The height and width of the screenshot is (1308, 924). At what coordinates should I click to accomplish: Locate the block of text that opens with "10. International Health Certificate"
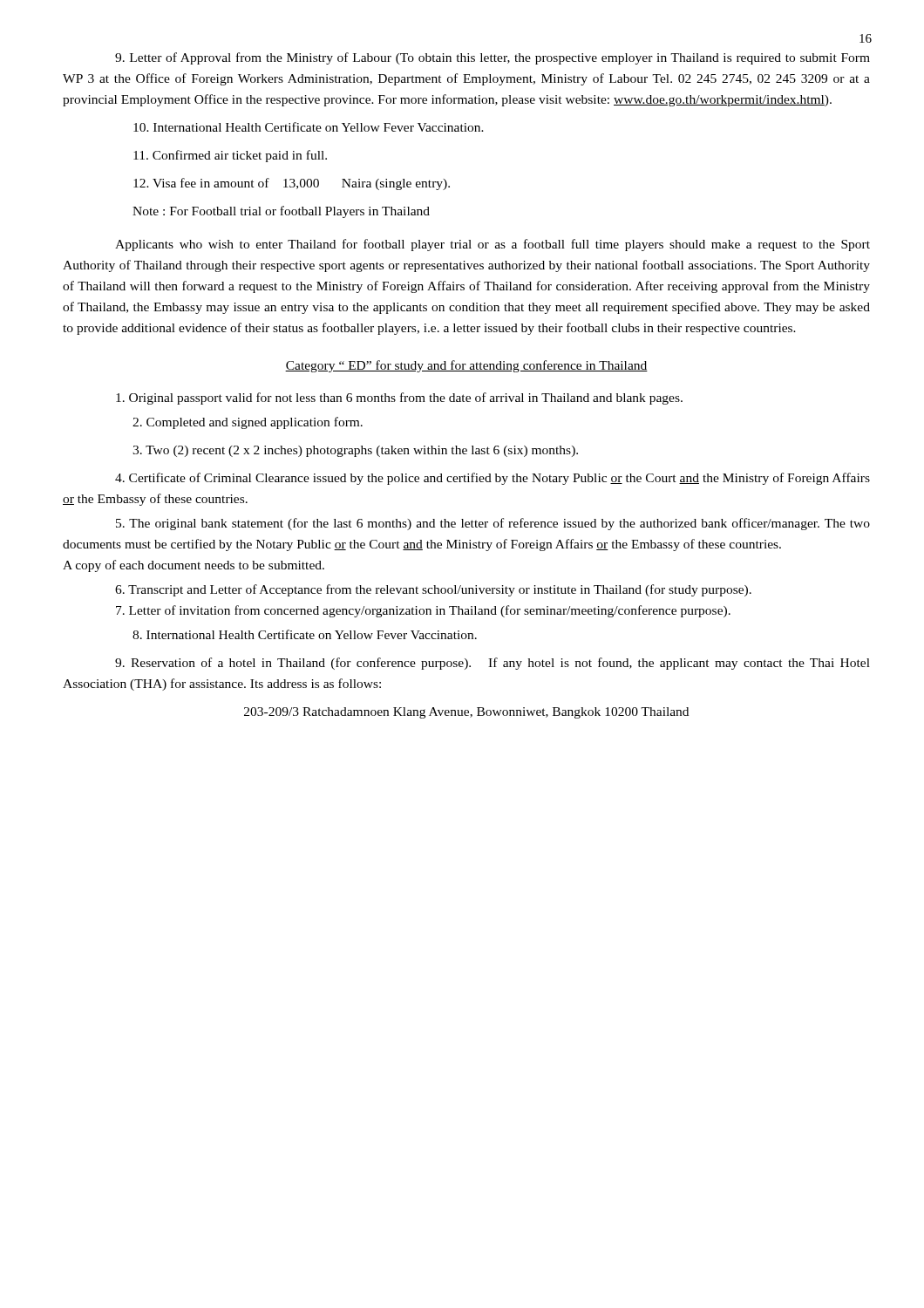pyautogui.click(x=308, y=127)
